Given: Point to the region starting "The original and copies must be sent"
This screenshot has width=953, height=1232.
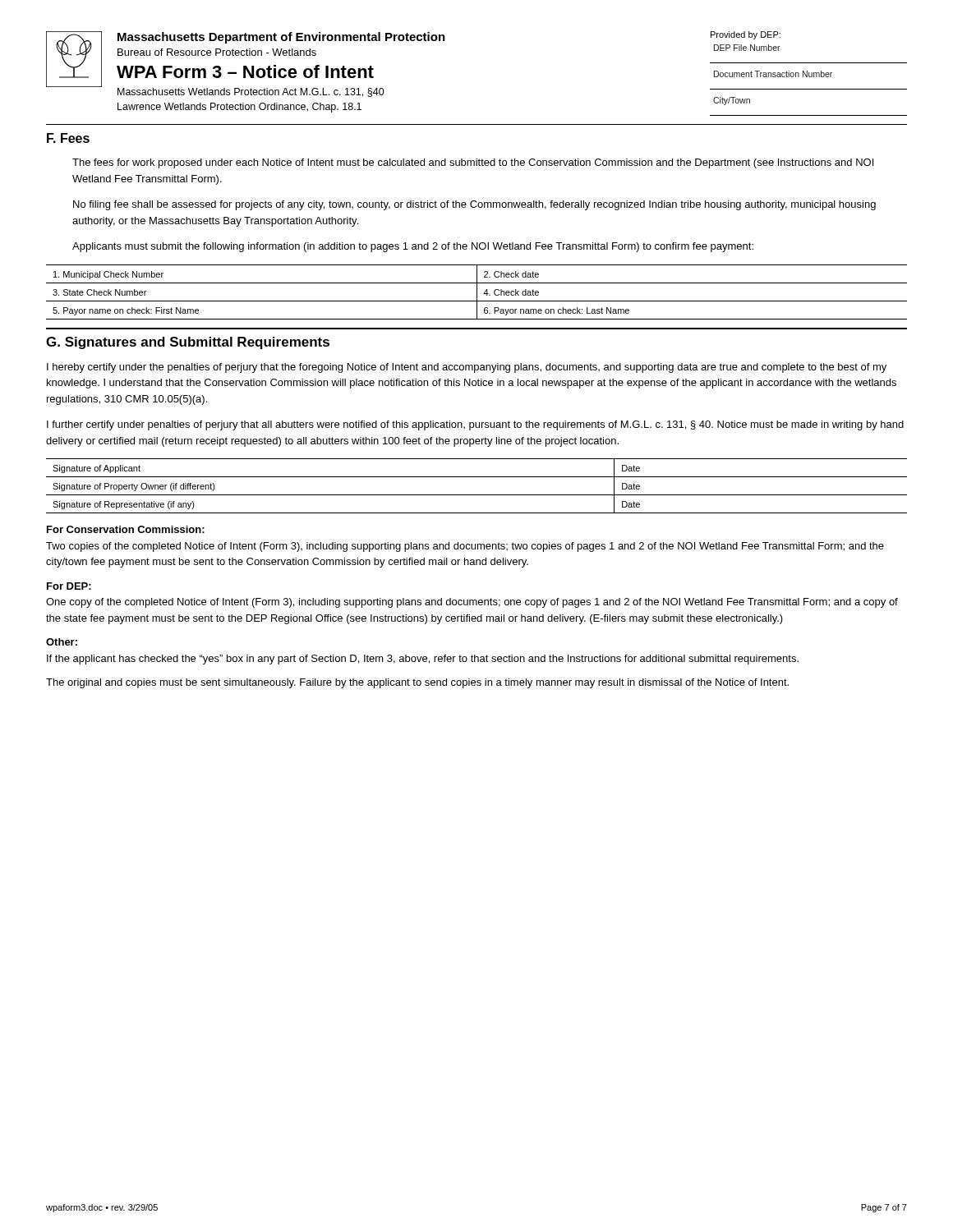Looking at the screenshot, I should 418,682.
